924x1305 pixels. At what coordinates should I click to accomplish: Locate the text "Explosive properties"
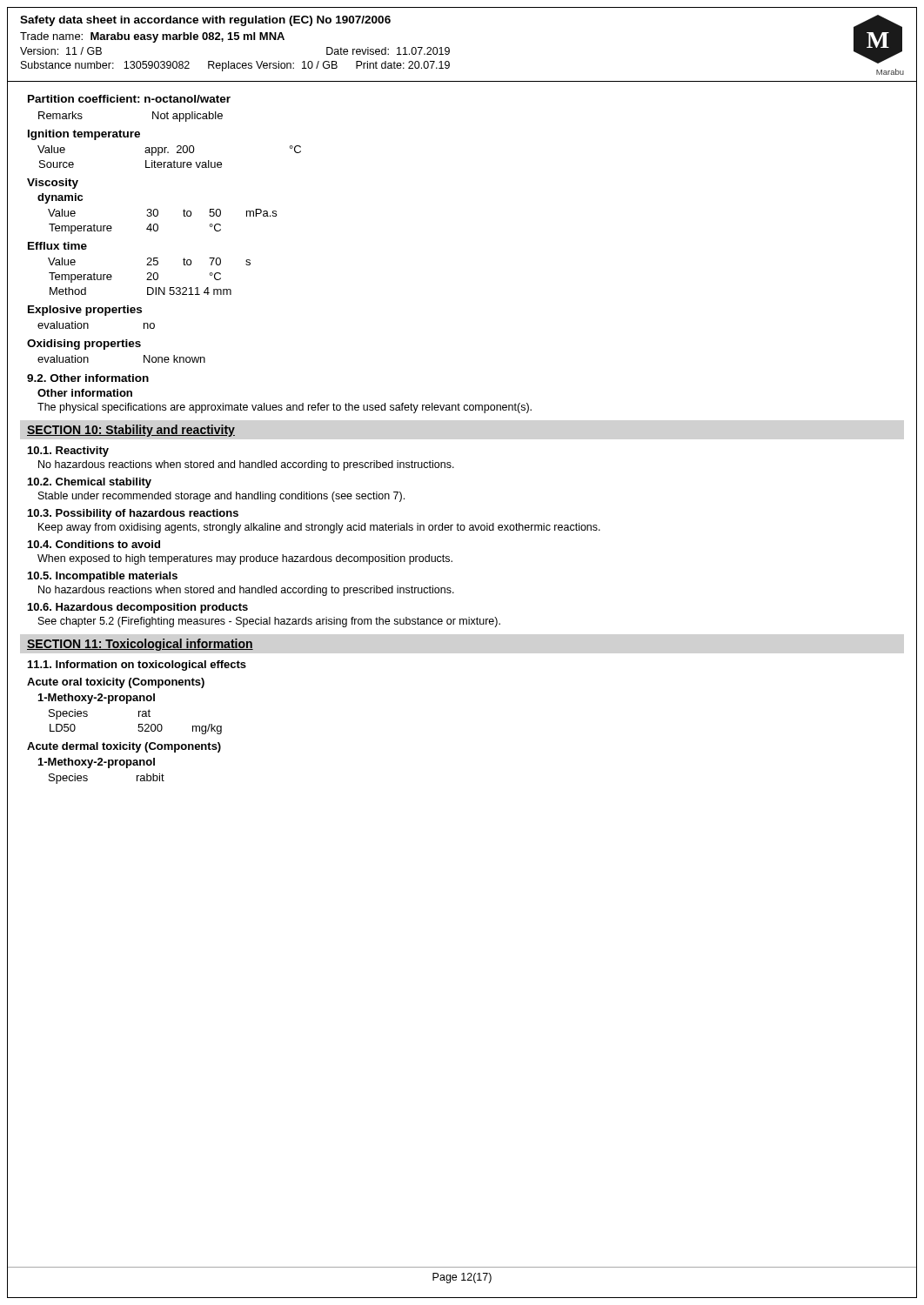click(x=85, y=309)
